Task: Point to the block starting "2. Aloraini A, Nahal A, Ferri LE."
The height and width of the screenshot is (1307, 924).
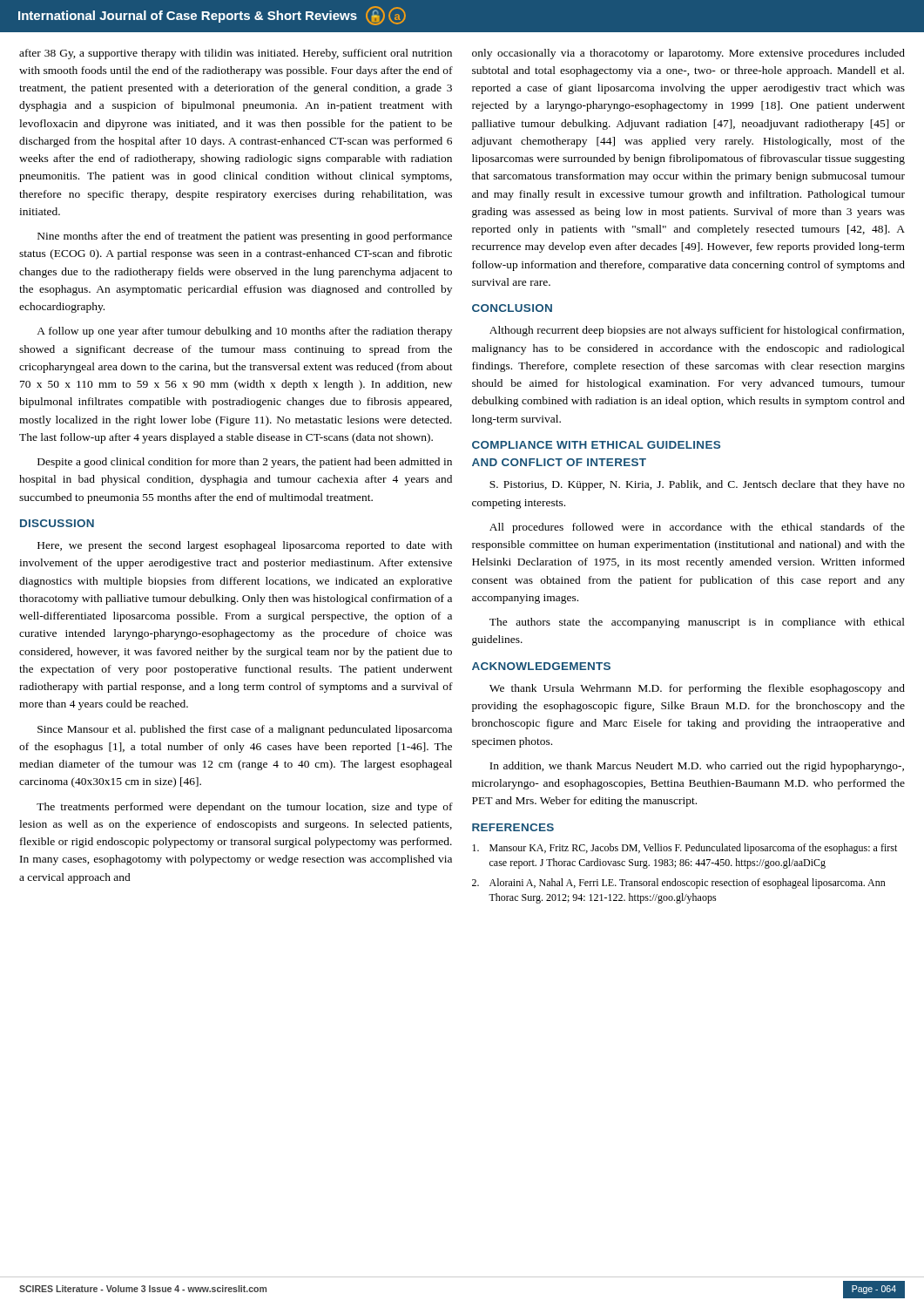Action: tap(688, 890)
